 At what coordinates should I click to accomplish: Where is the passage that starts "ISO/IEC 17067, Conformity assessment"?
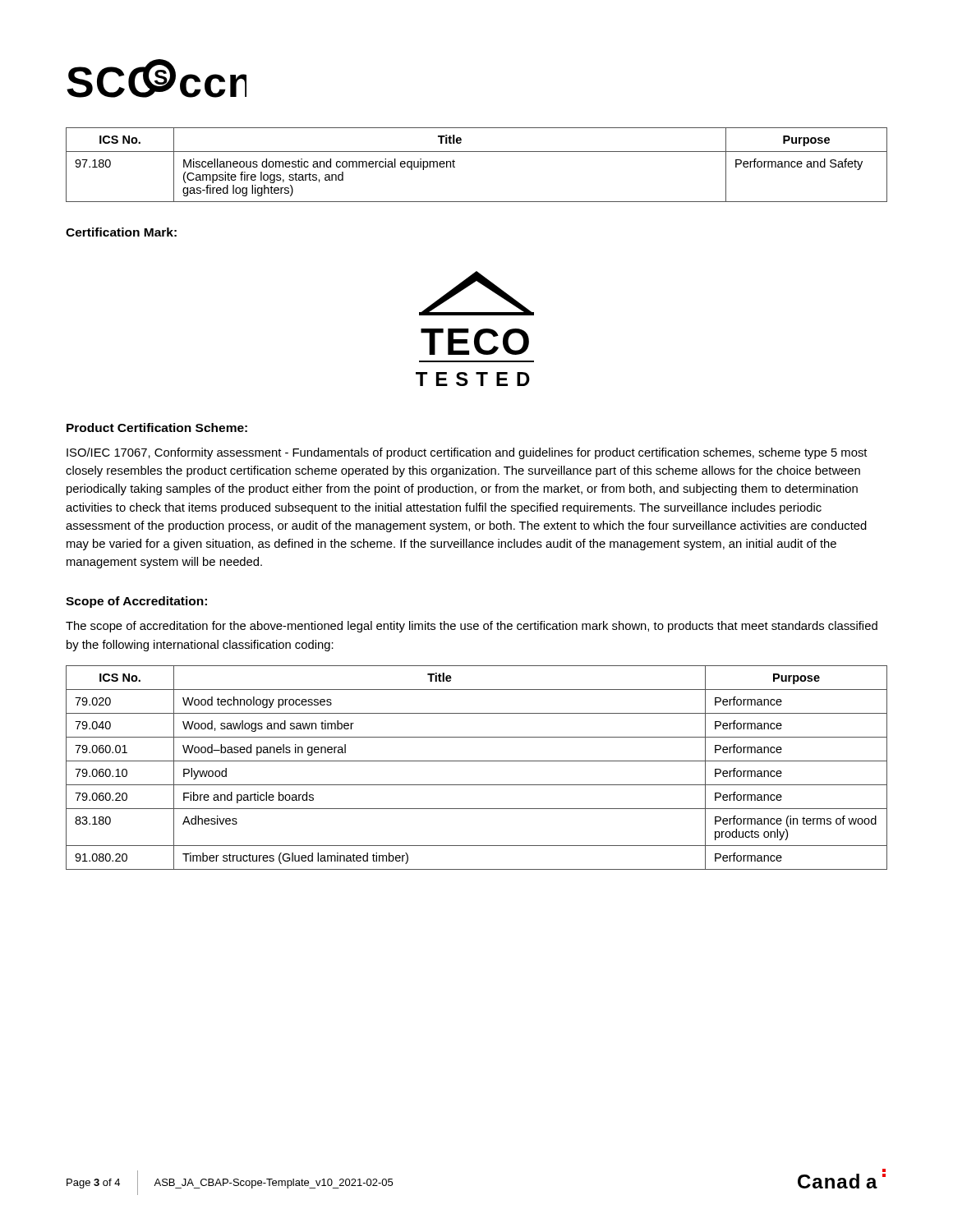coord(466,507)
